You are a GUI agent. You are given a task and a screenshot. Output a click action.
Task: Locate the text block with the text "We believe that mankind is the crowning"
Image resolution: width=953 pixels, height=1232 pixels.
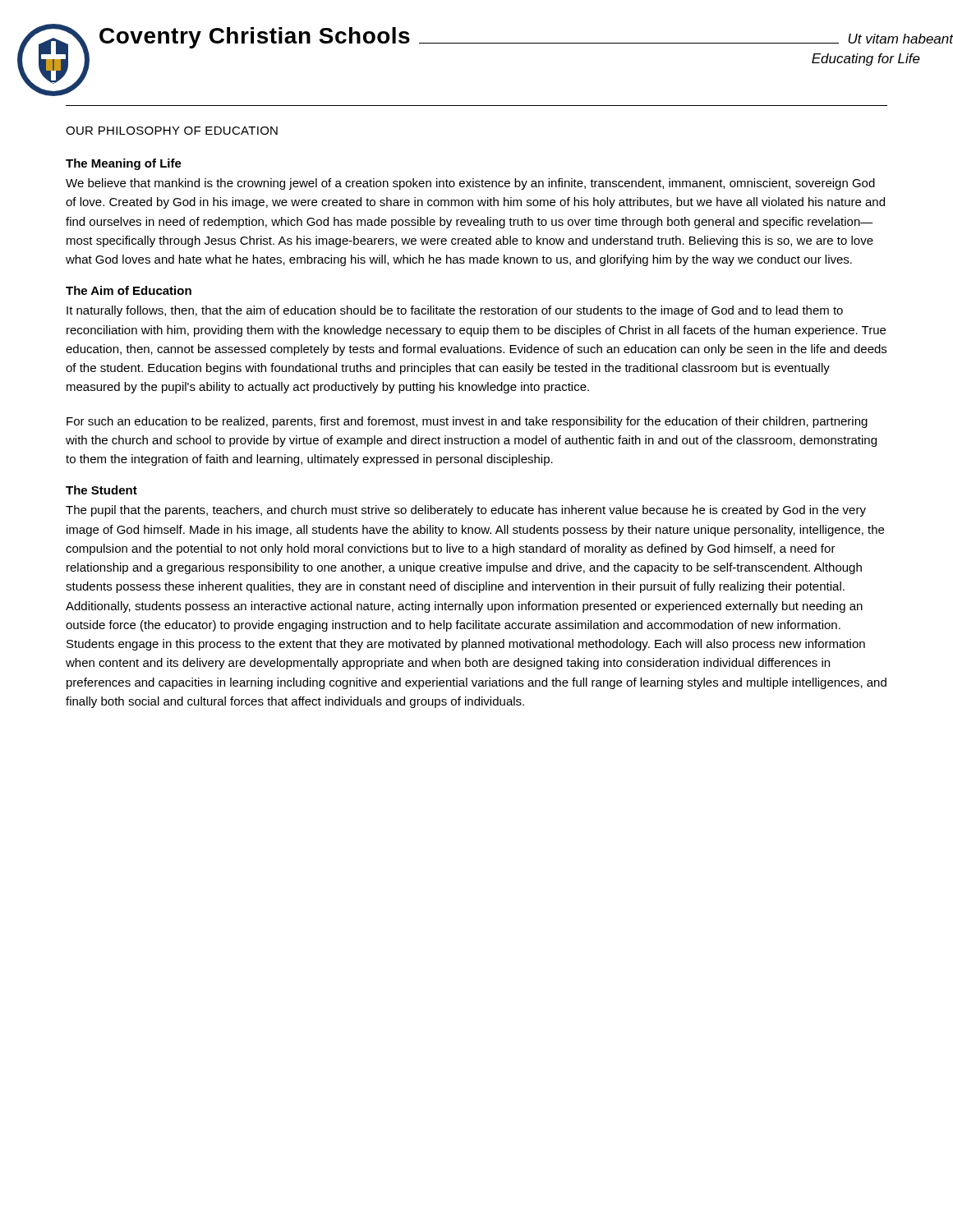[476, 221]
